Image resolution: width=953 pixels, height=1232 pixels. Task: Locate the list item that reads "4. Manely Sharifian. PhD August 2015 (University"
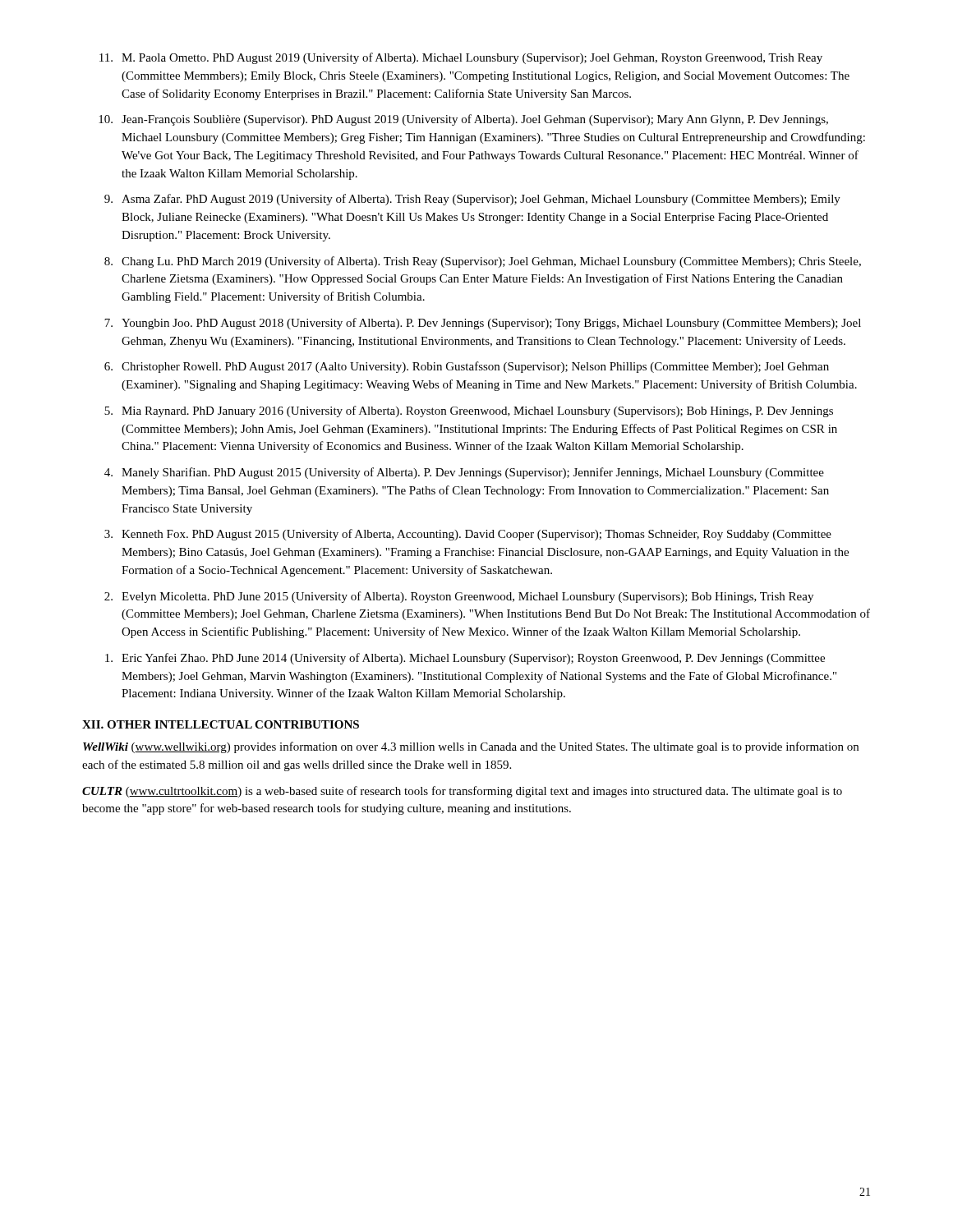(x=476, y=491)
